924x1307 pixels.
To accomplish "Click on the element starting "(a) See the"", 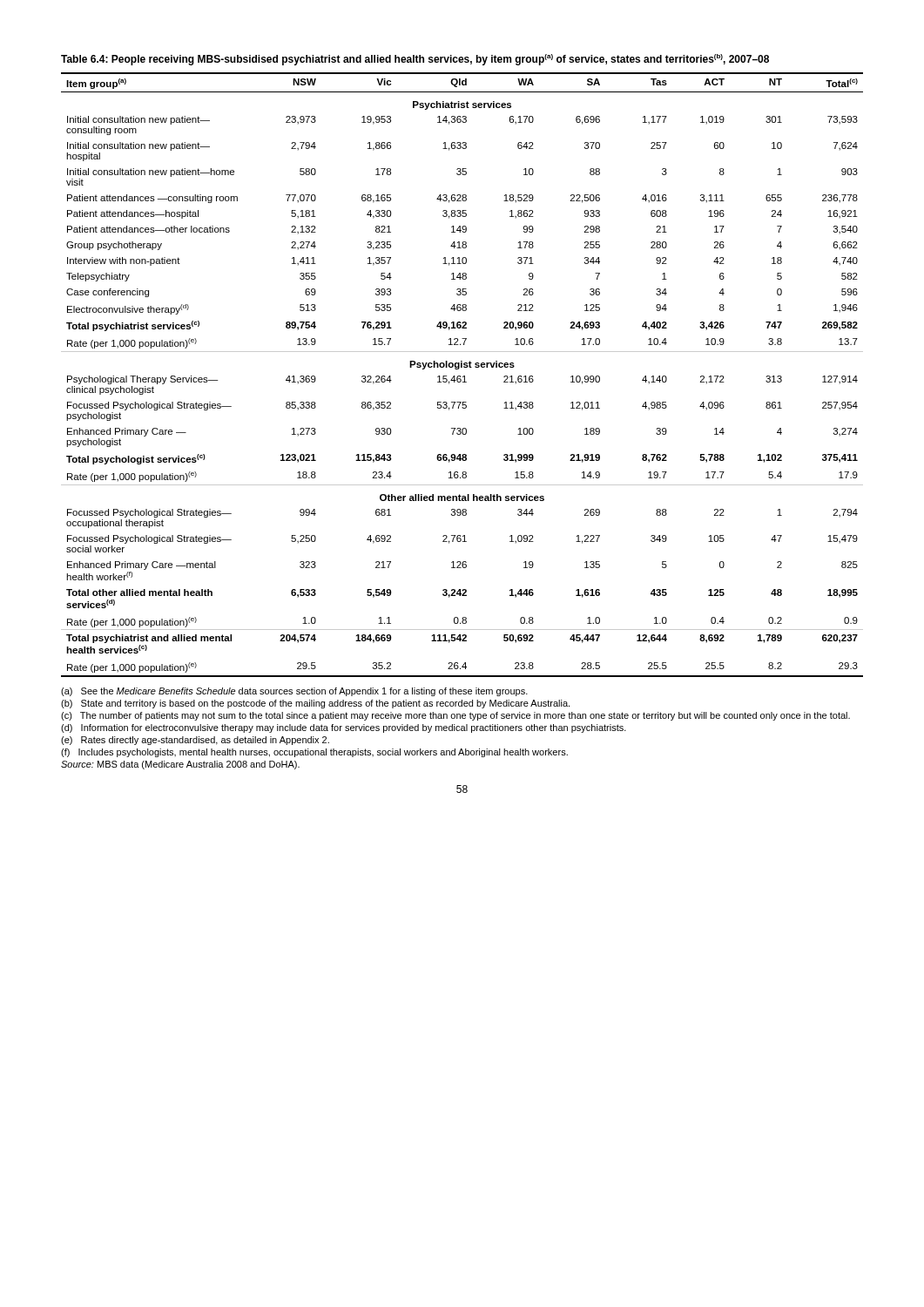I will pyautogui.click(x=462, y=691).
